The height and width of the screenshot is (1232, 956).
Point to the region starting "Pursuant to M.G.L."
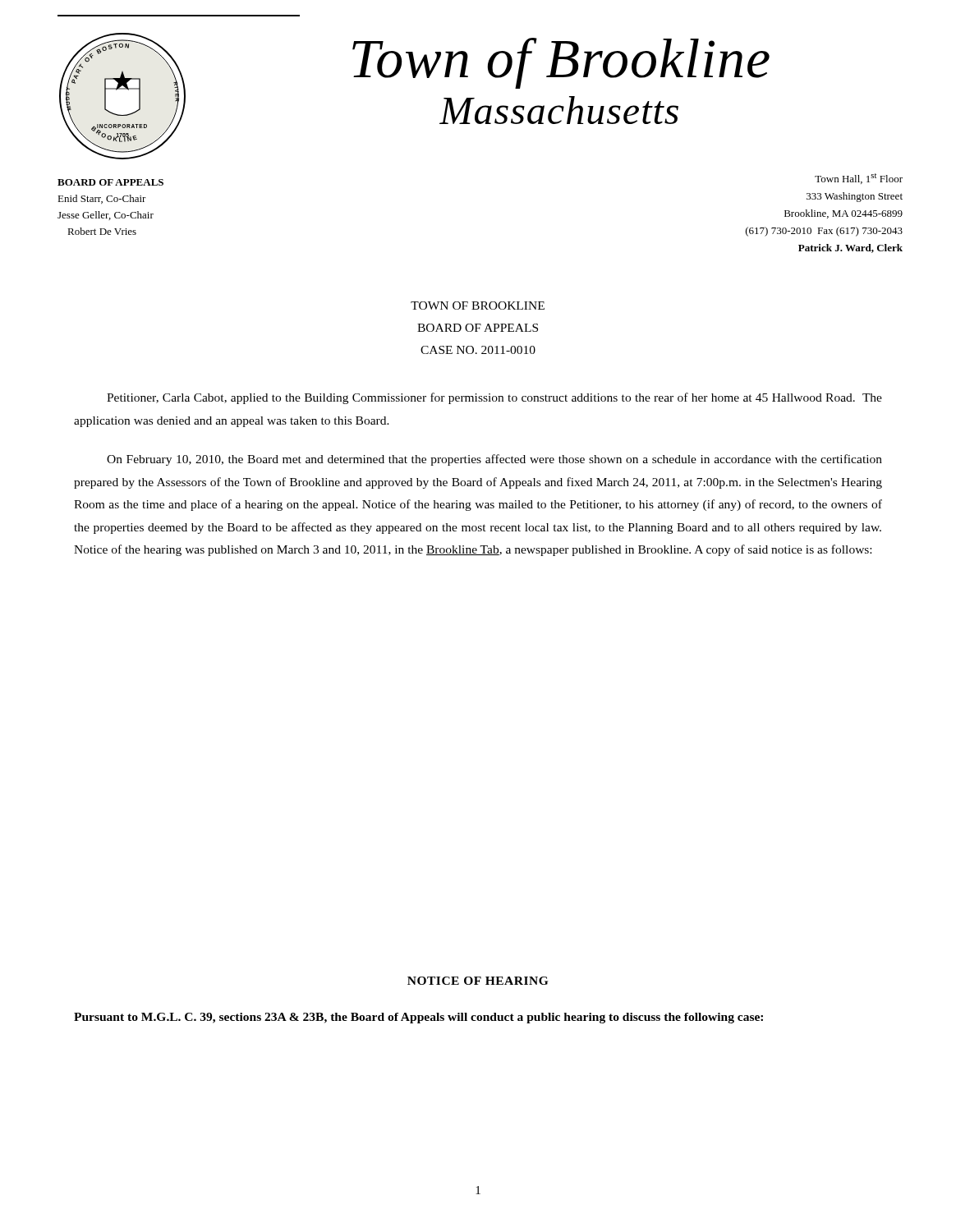pos(419,1016)
